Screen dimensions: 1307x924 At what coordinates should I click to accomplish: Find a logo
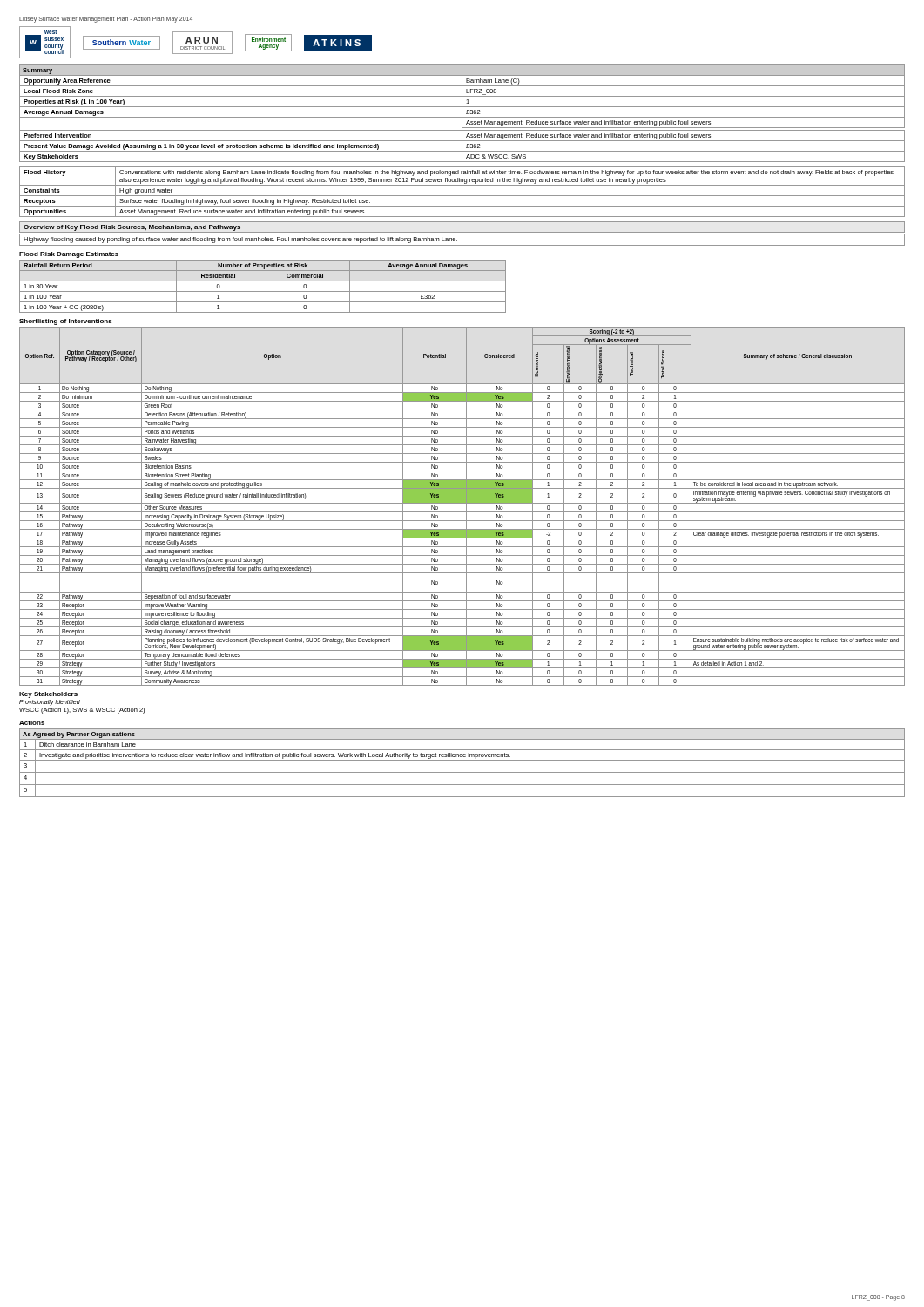click(x=196, y=45)
